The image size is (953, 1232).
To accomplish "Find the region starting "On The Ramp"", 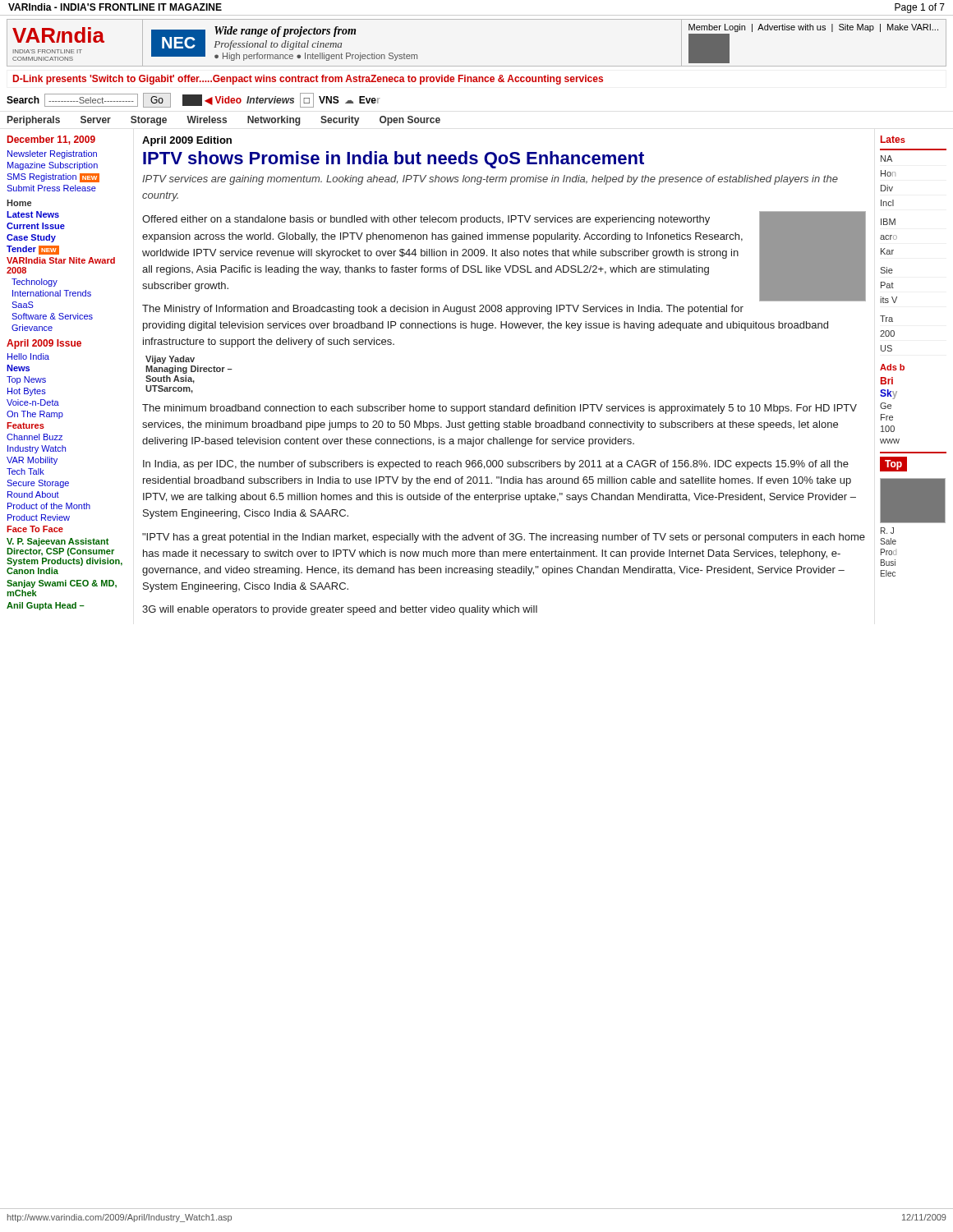I will point(35,414).
